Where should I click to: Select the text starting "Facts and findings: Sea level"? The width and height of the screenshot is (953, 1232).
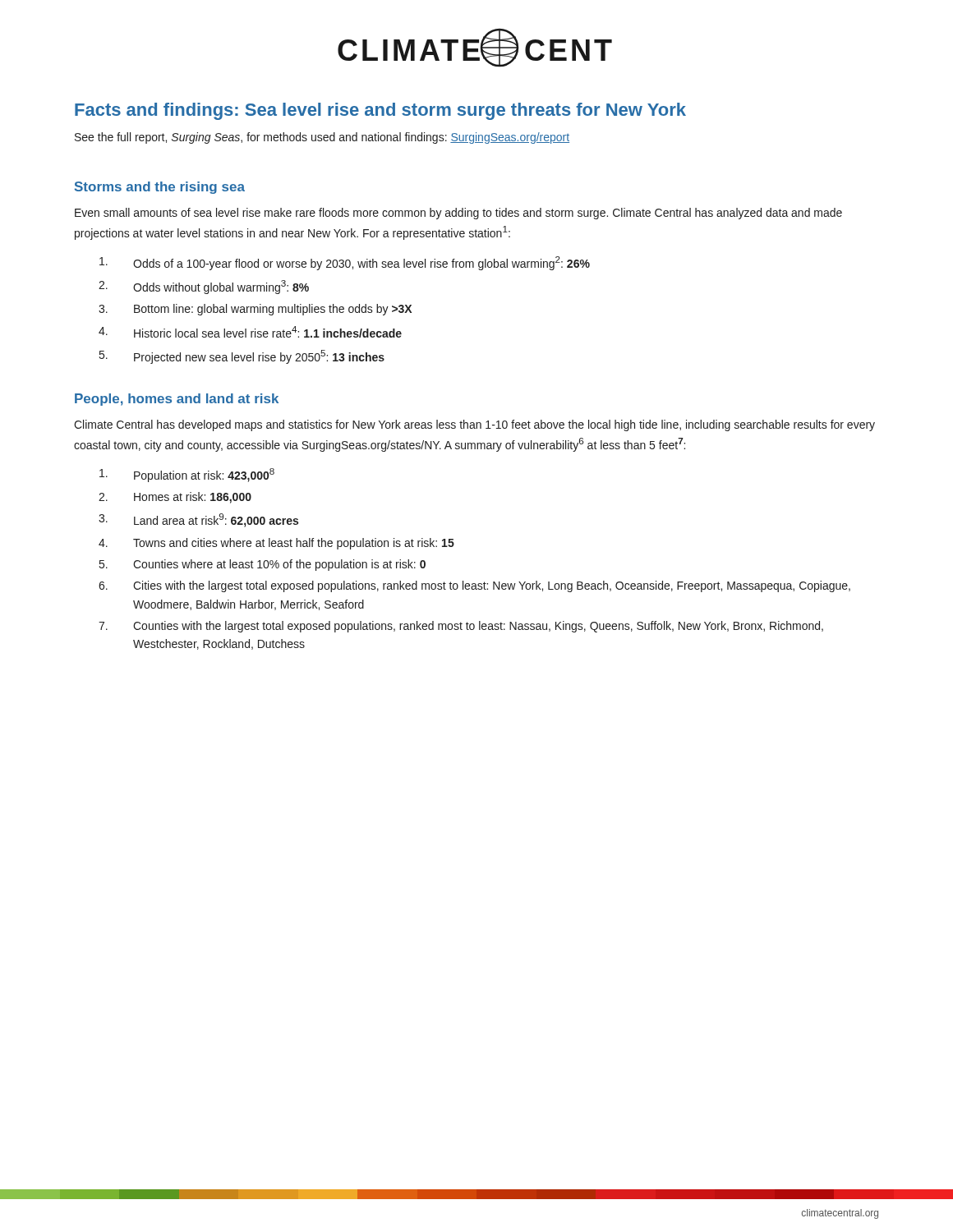point(380,110)
